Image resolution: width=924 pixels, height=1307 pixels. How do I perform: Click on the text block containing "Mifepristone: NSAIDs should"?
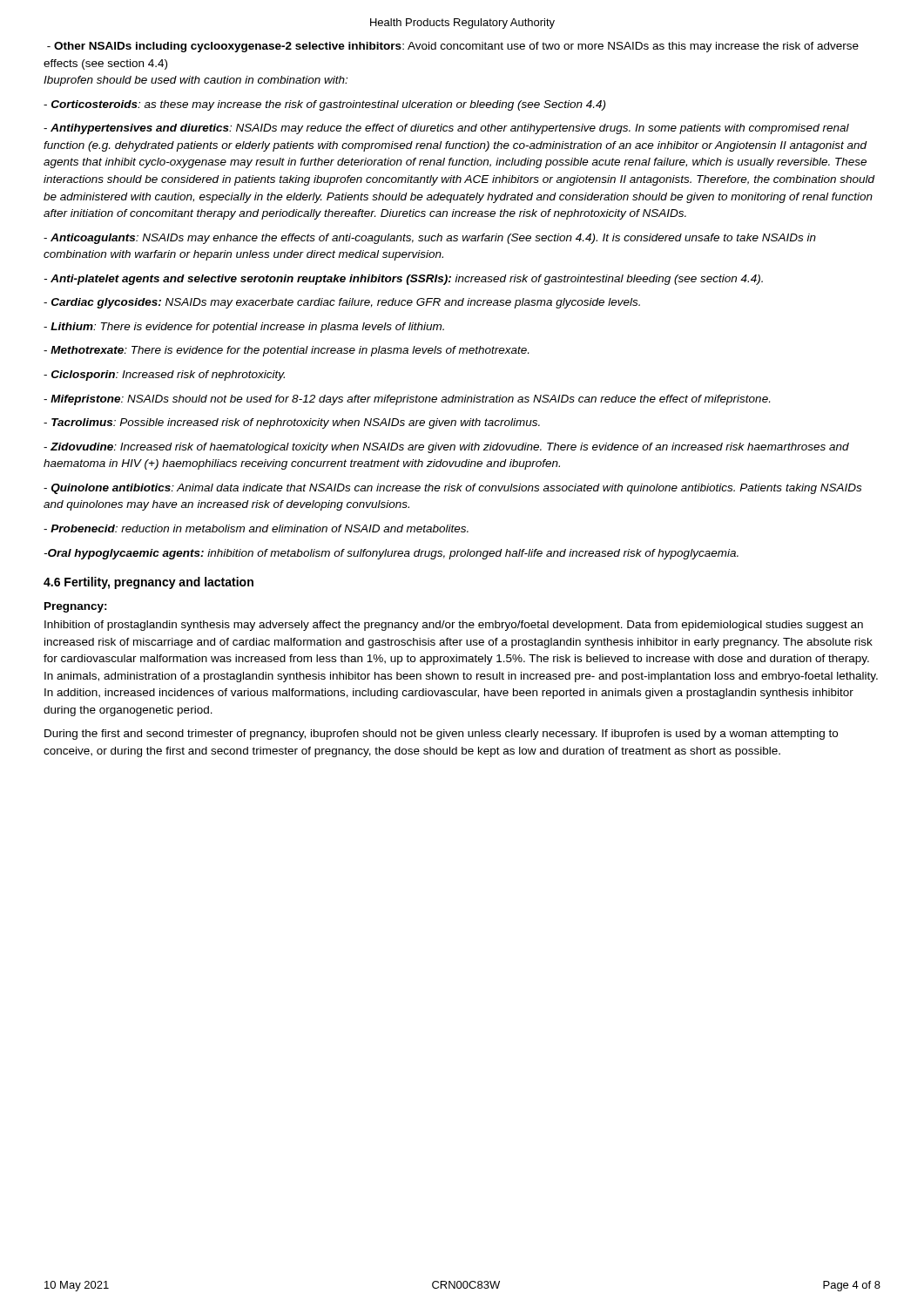click(x=408, y=398)
